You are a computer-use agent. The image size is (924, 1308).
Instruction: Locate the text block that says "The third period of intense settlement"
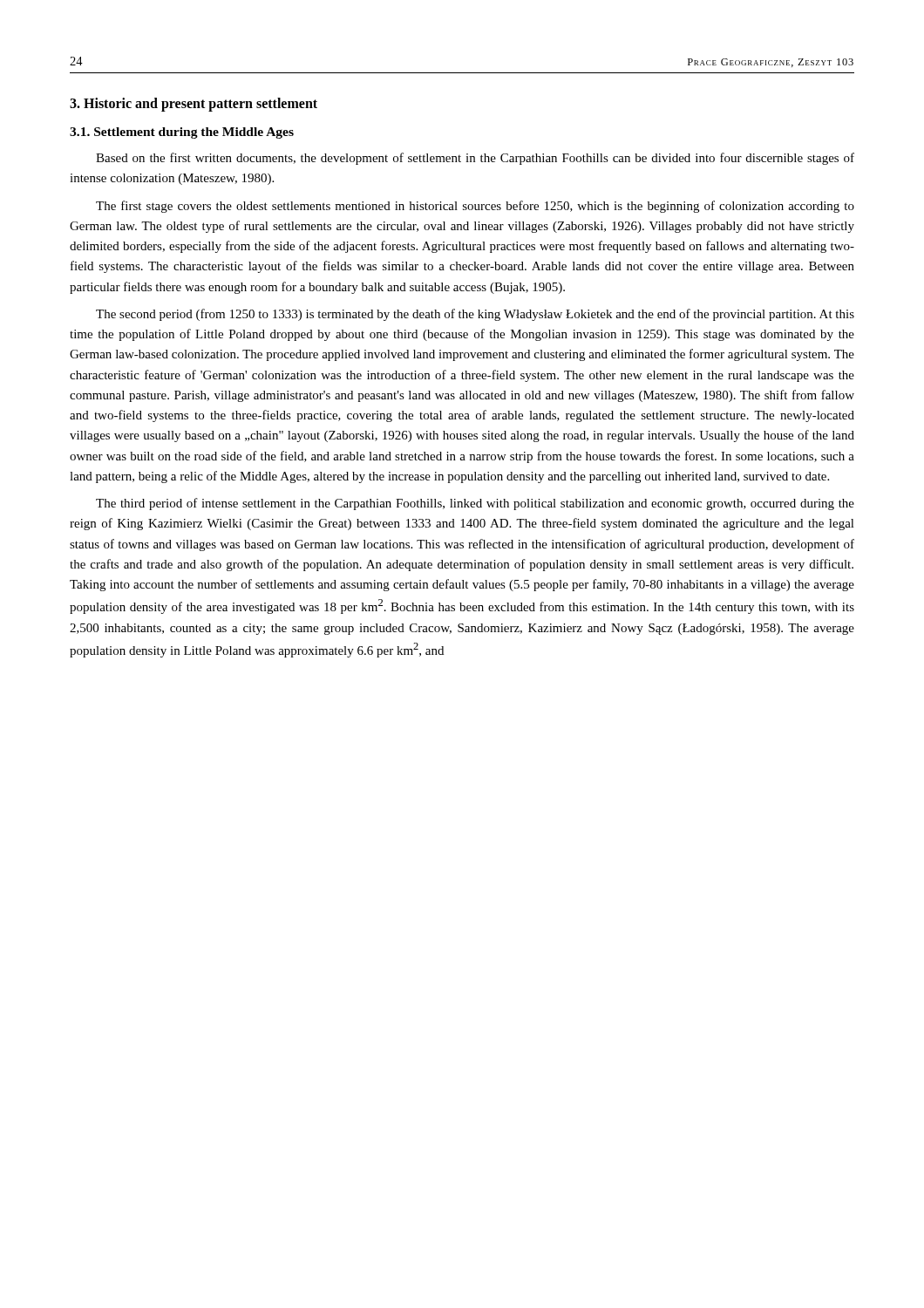[462, 577]
